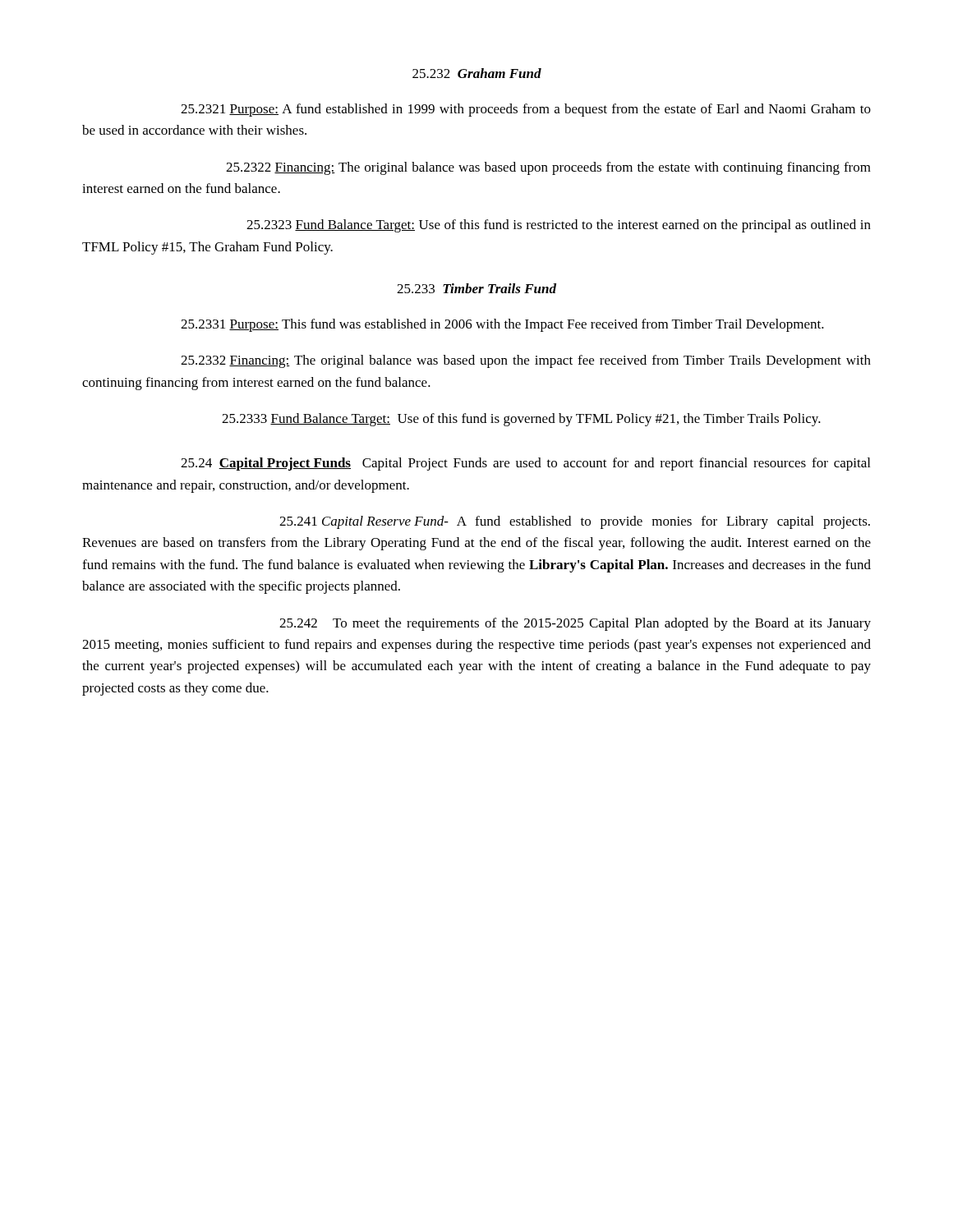Select the block starting "24 Capital Project Funds Capital Project"
This screenshot has height=1232, width=953.
pyautogui.click(x=476, y=473)
